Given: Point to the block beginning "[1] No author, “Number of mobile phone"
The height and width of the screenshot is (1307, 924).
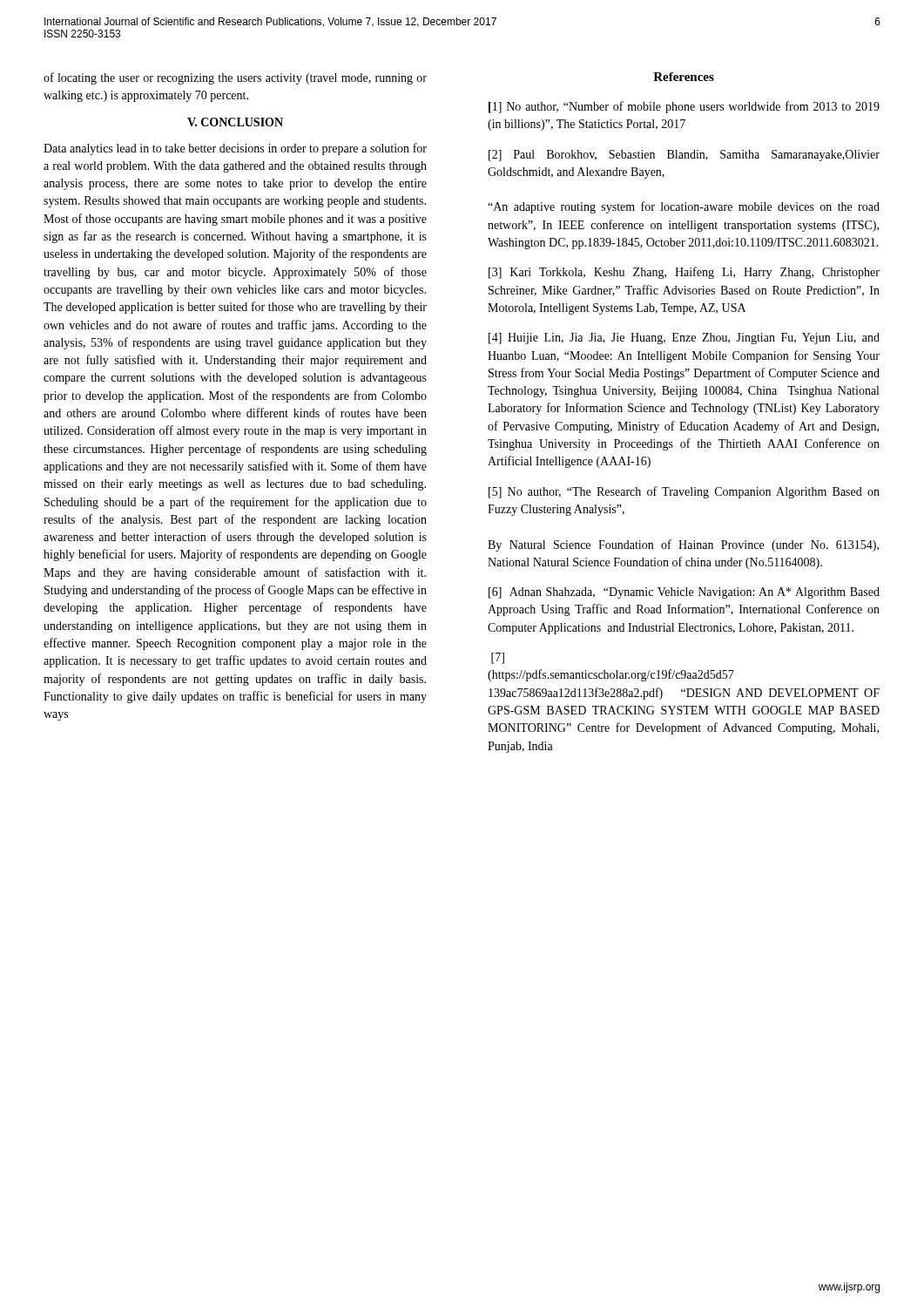Looking at the screenshot, I should [x=684, y=116].
